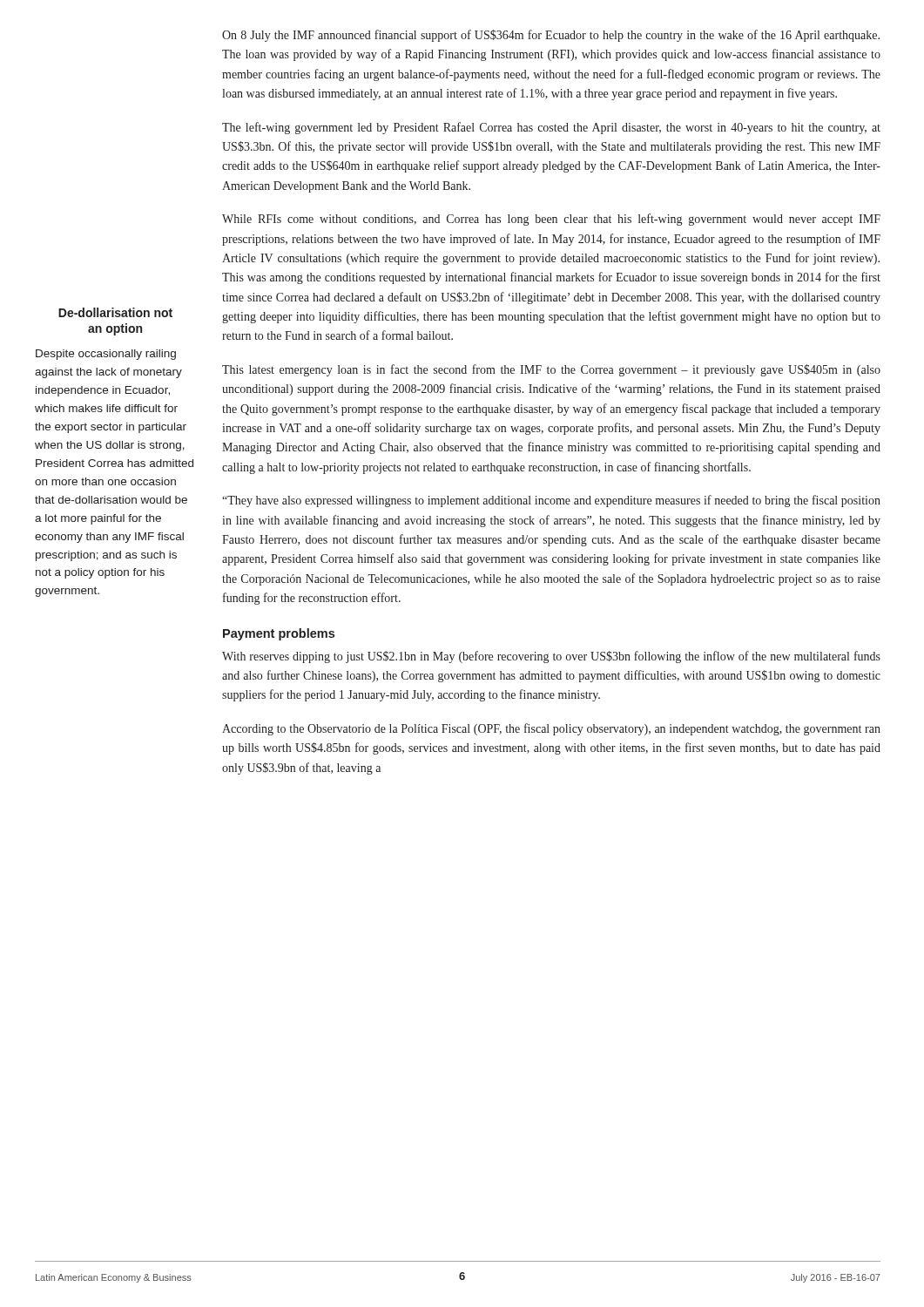
Task: Locate the section header that says "De-dollarisation notan option"
Action: click(x=115, y=321)
